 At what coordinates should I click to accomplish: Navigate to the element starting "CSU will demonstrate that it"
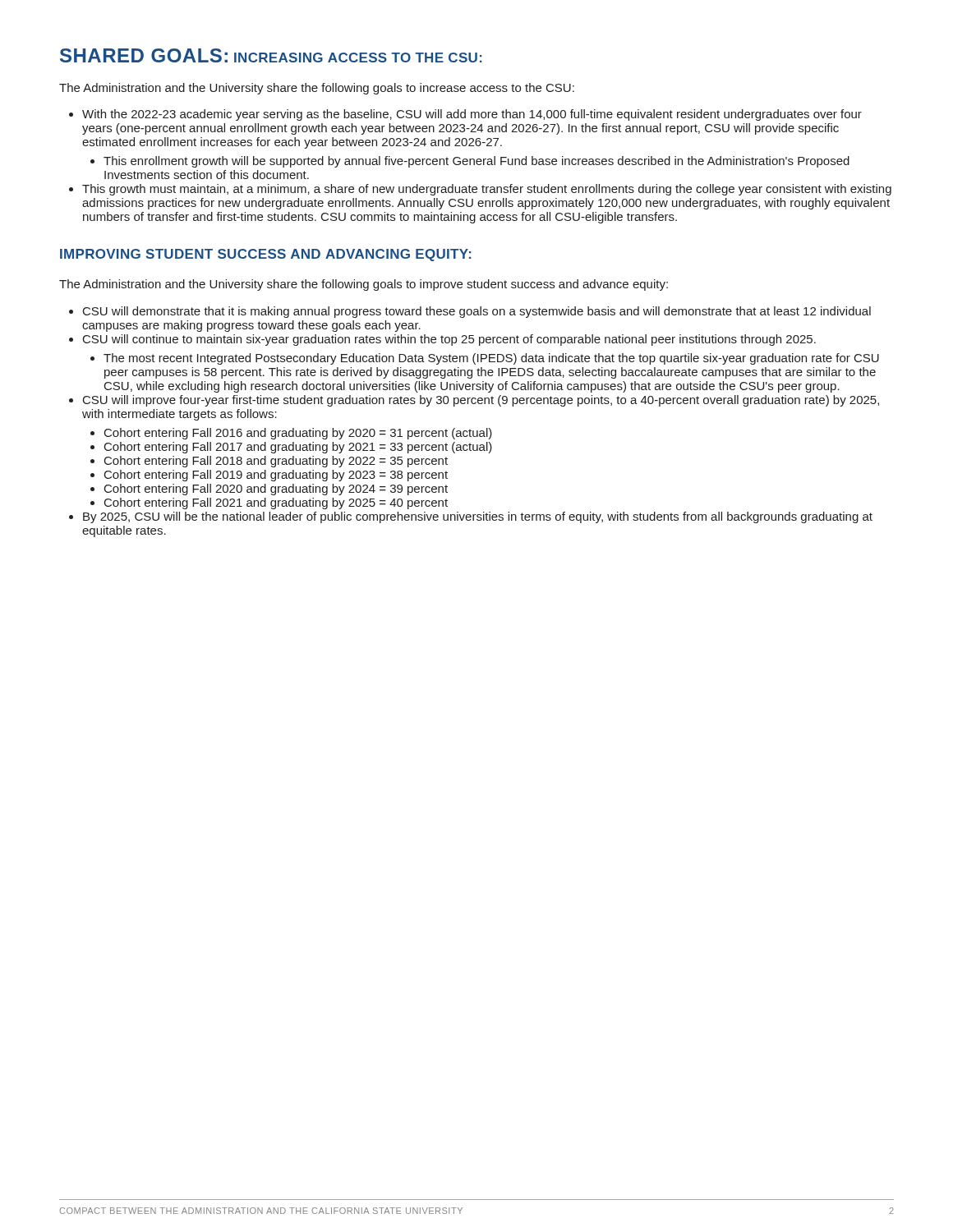click(488, 317)
